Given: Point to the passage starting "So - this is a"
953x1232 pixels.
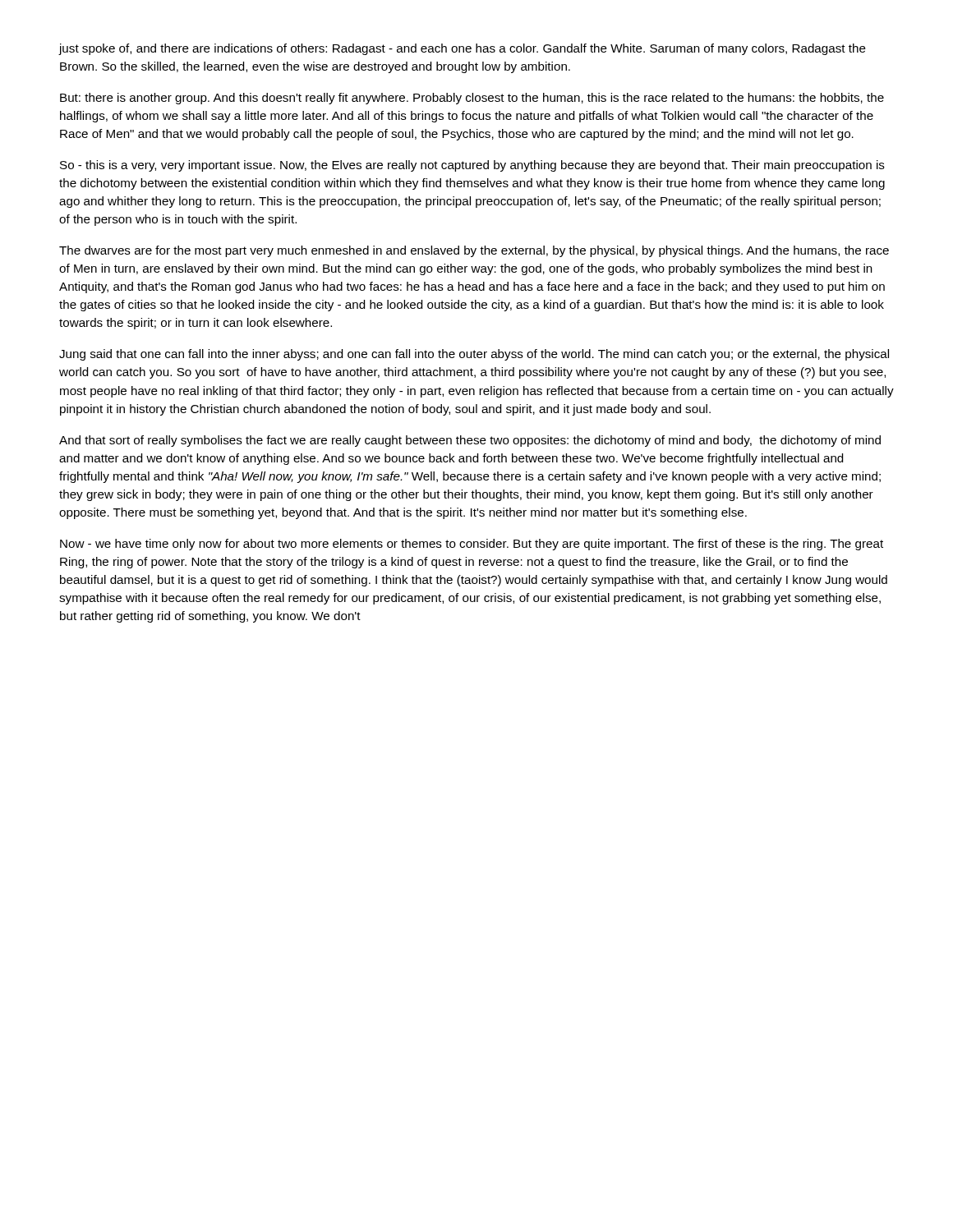Looking at the screenshot, I should pyautogui.click(x=472, y=192).
